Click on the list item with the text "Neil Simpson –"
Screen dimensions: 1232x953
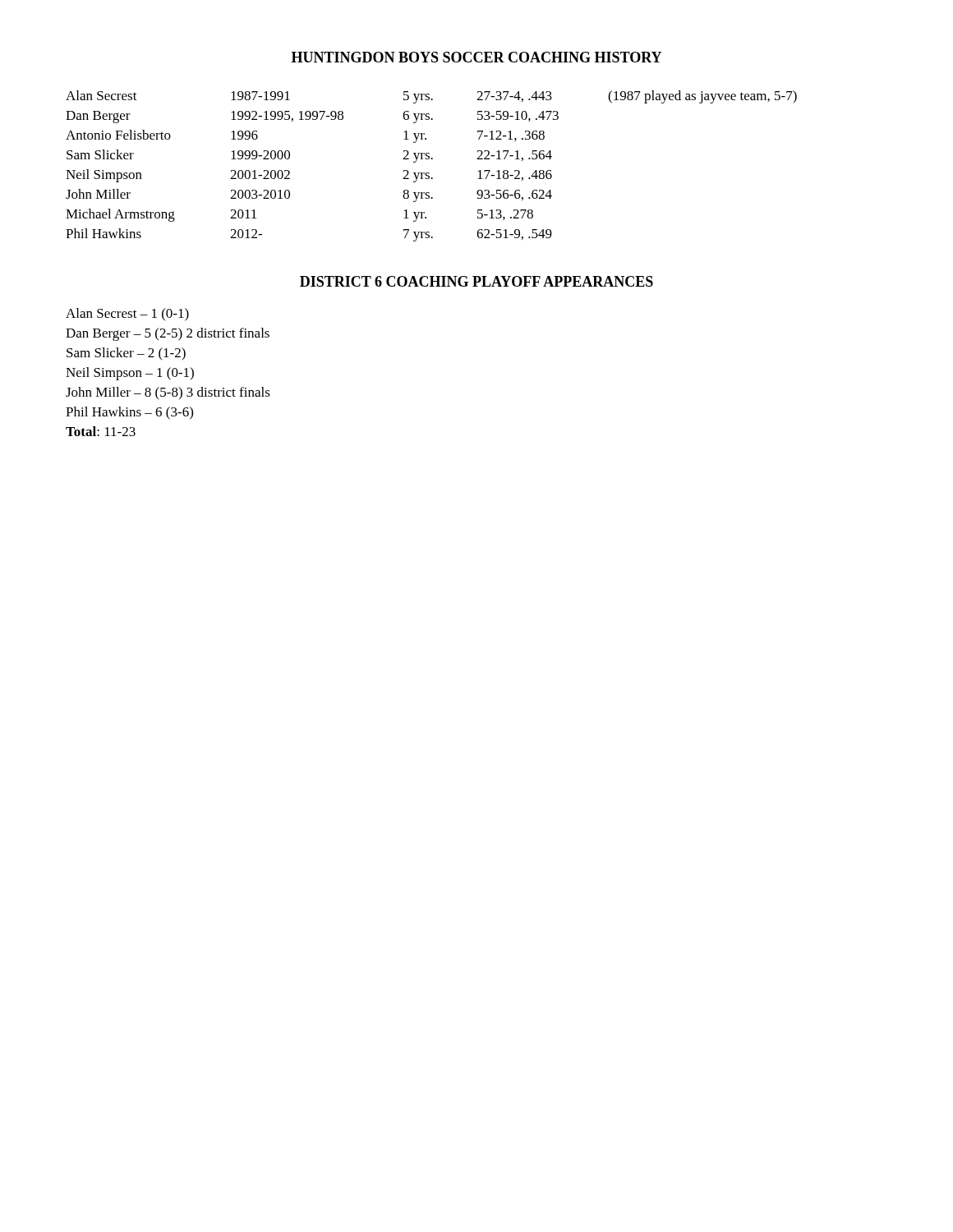pos(130,372)
